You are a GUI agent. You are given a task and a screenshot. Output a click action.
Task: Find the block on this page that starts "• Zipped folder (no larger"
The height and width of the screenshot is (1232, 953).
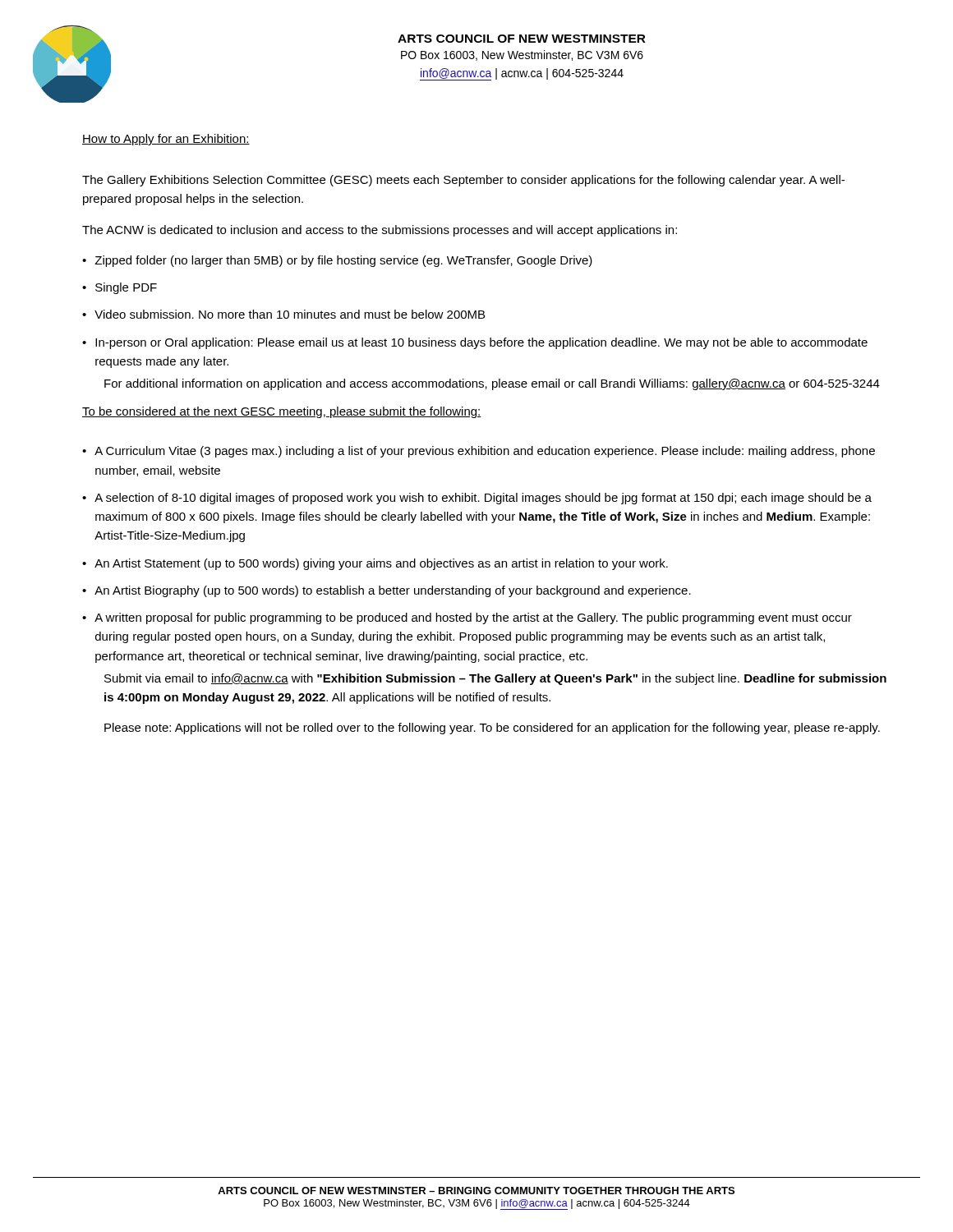(x=485, y=260)
